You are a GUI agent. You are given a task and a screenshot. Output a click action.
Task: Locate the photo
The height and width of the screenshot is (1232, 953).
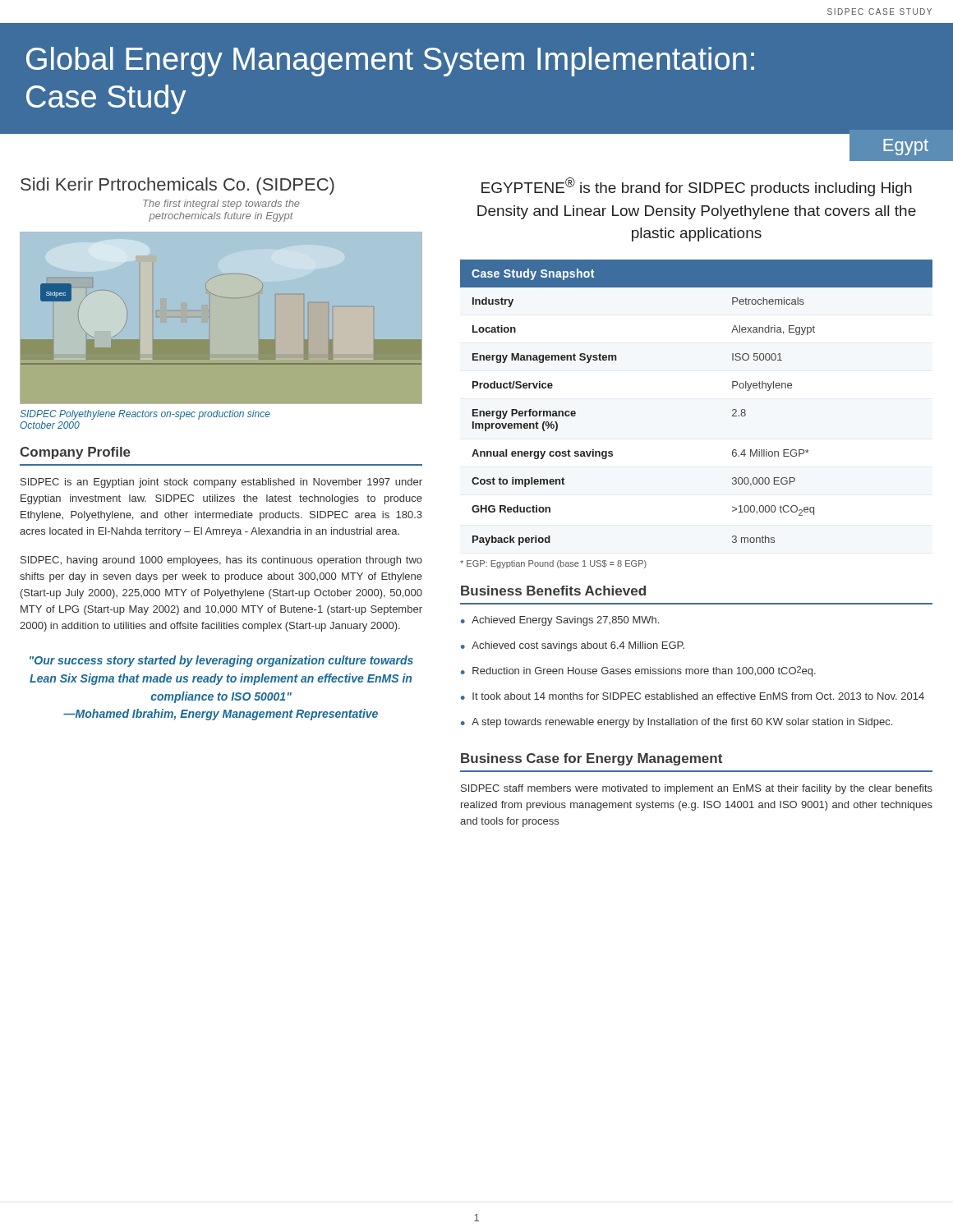click(x=221, y=318)
